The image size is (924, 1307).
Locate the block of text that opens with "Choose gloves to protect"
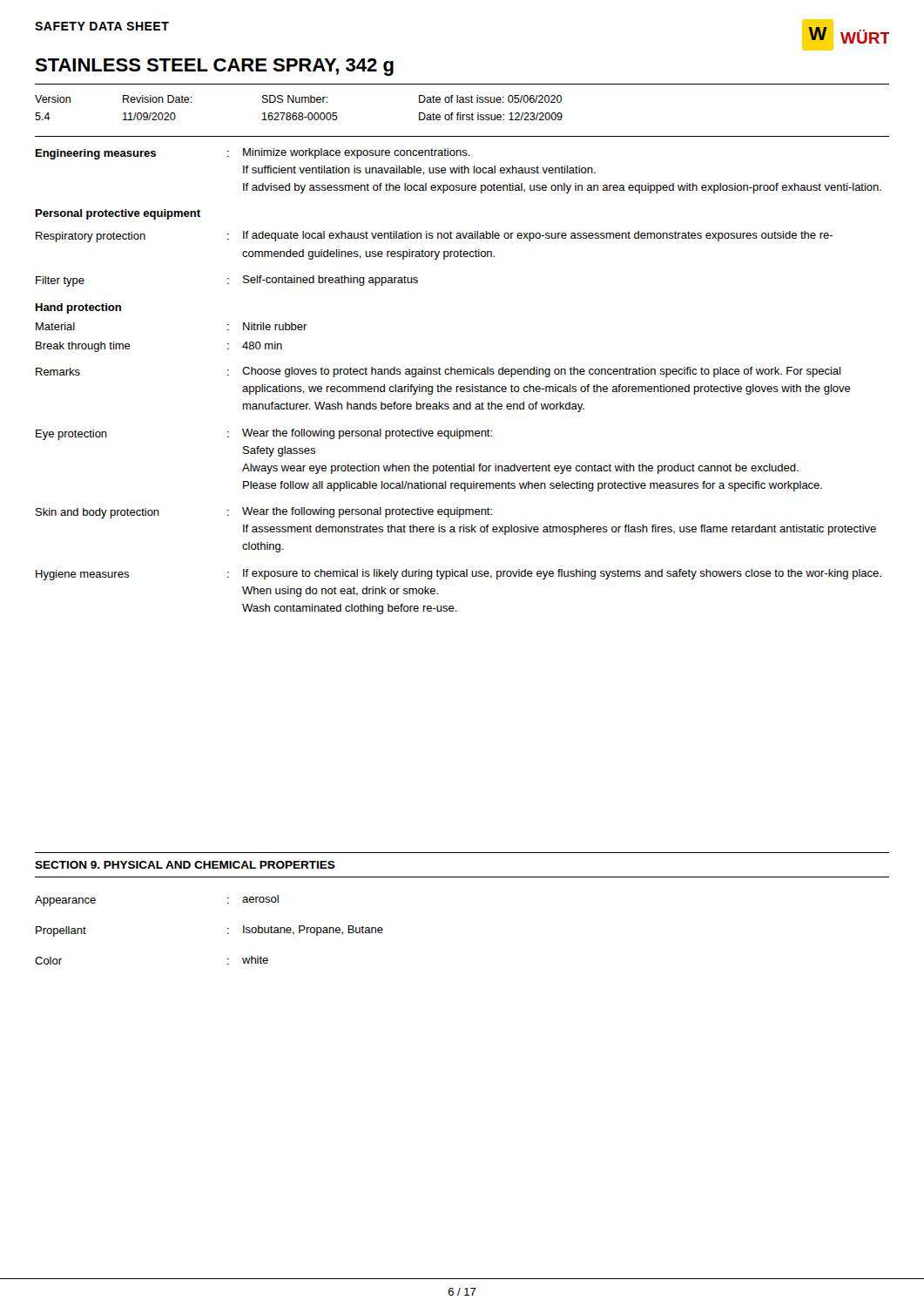(x=546, y=388)
